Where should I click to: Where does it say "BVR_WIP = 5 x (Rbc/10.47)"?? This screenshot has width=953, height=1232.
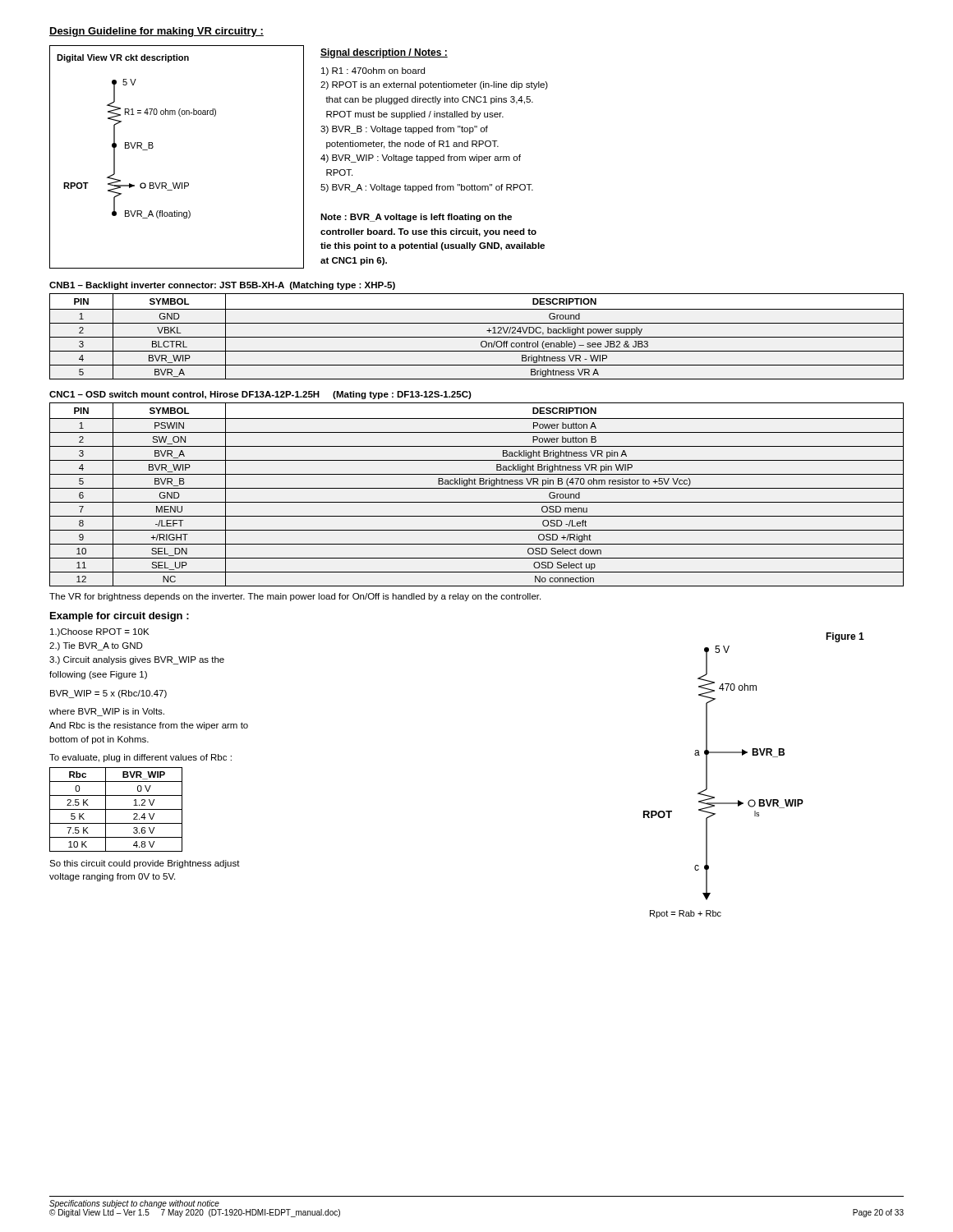(x=108, y=693)
